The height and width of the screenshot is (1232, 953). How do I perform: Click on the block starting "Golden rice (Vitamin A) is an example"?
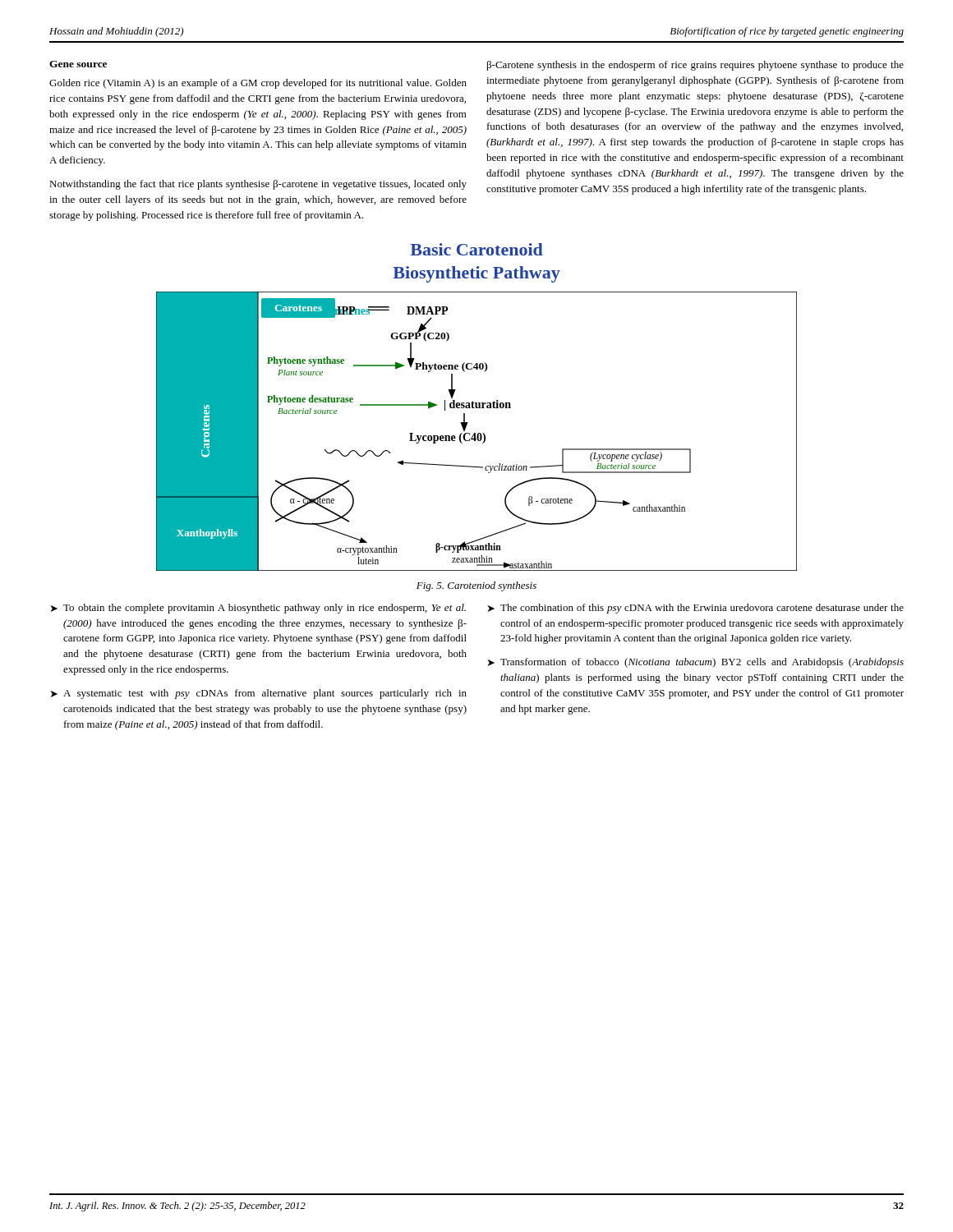click(x=258, y=149)
